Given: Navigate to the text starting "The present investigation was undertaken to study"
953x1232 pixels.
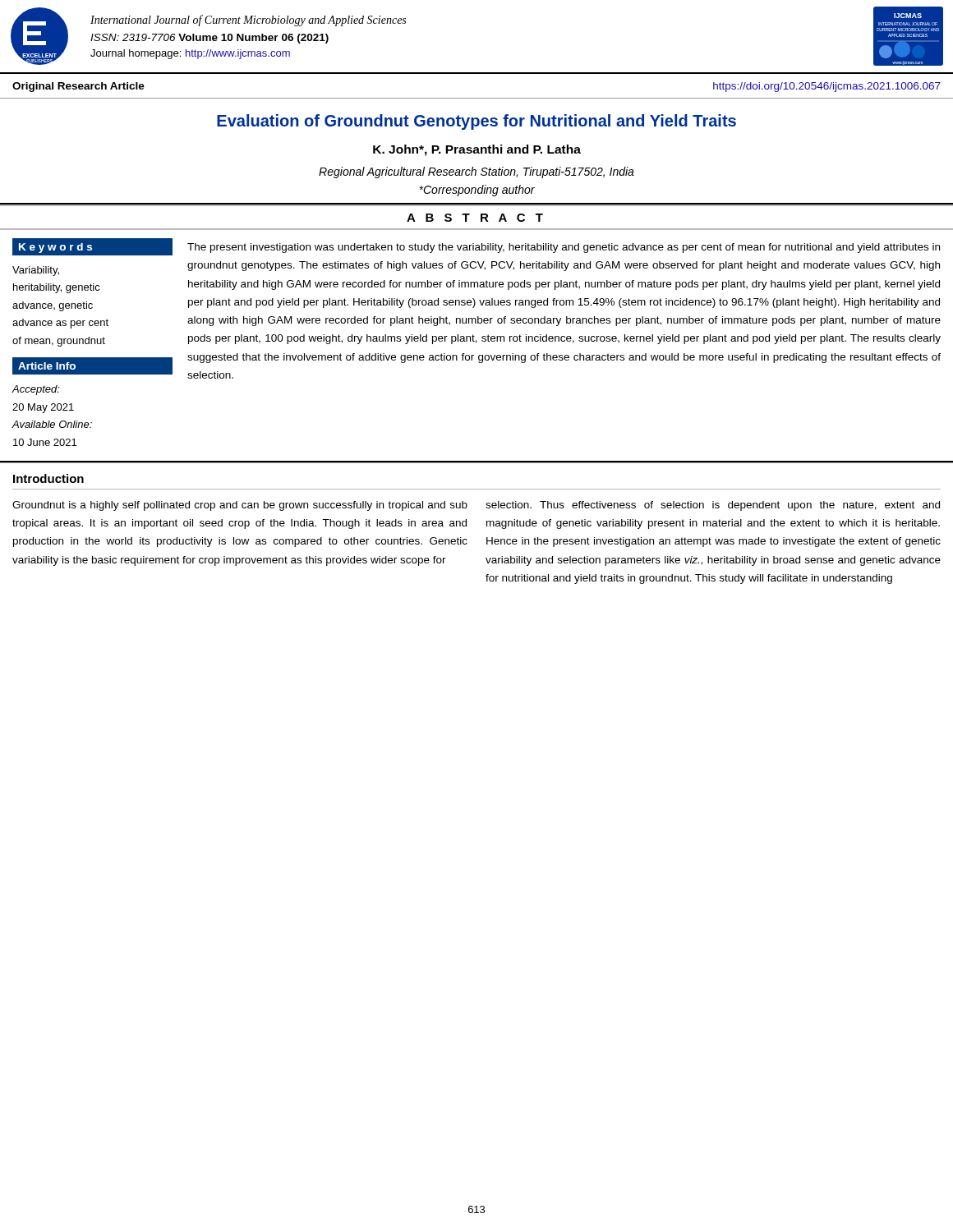Looking at the screenshot, I should pyautogui.click(x=564, y=311).
